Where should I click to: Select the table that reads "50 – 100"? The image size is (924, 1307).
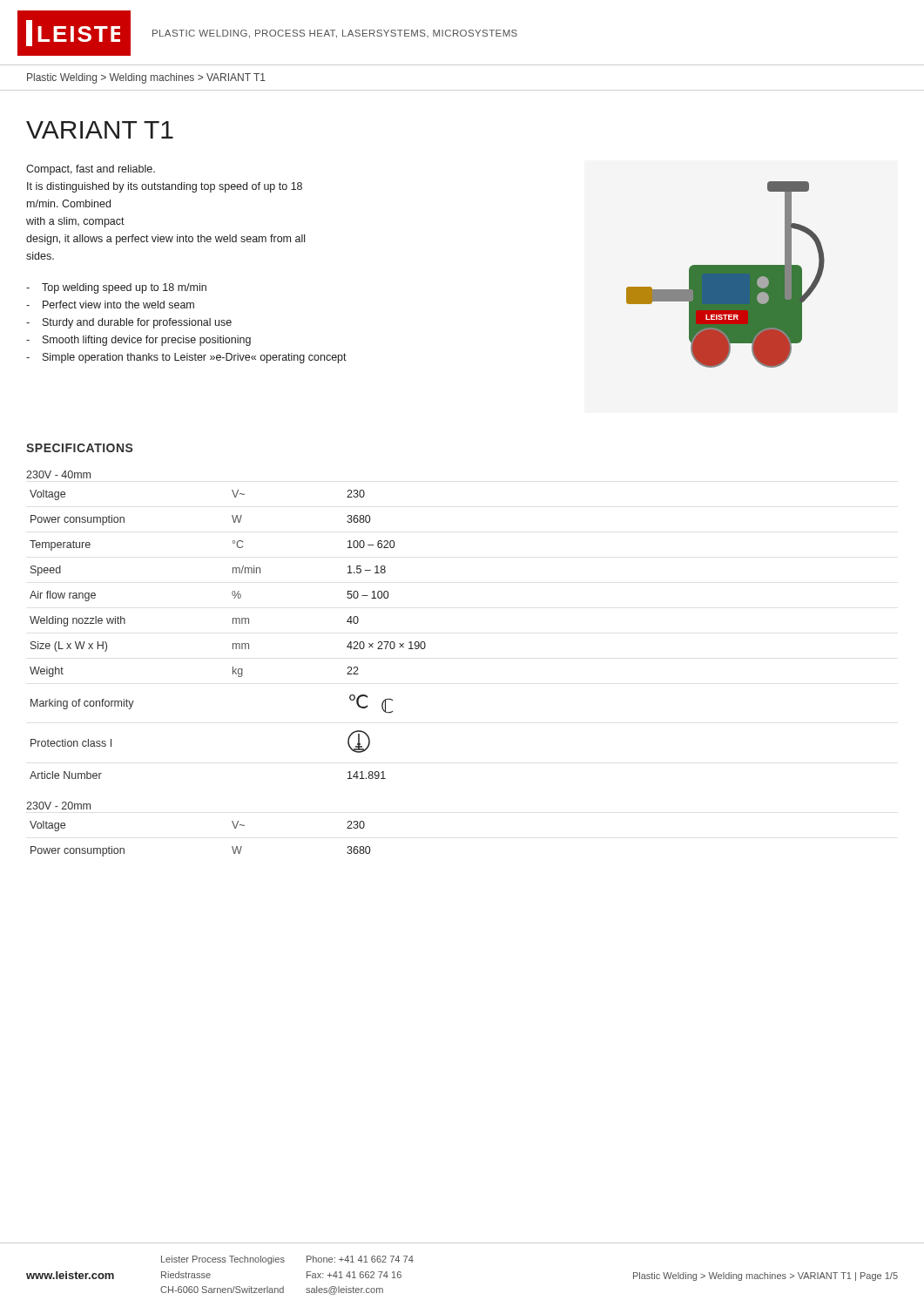coord(462,634)
